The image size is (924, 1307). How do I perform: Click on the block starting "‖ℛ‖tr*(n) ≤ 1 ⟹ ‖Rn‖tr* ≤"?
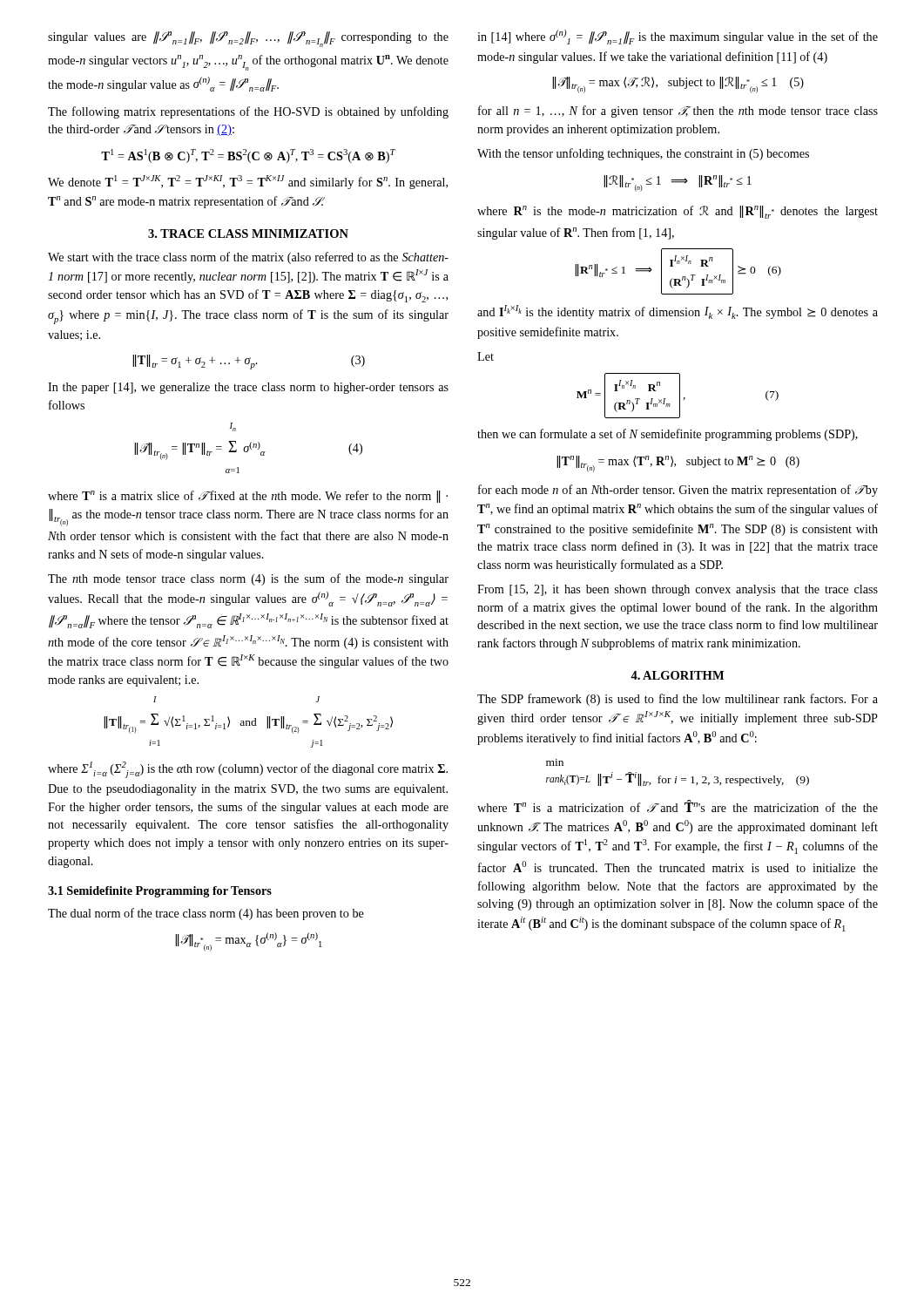point(678,182)
